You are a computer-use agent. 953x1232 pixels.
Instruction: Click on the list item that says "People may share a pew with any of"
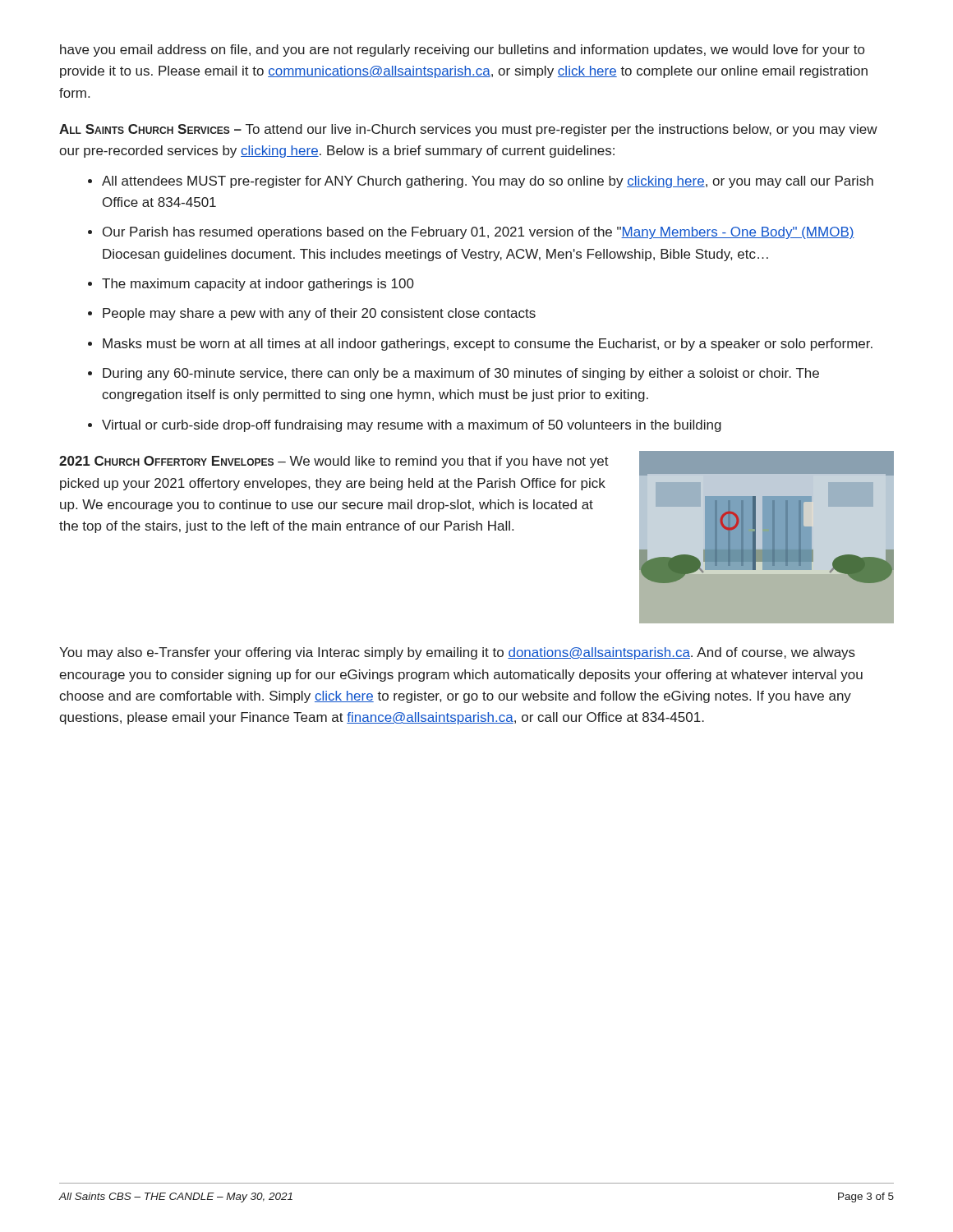pyautogui.click(x=319, y=314)
